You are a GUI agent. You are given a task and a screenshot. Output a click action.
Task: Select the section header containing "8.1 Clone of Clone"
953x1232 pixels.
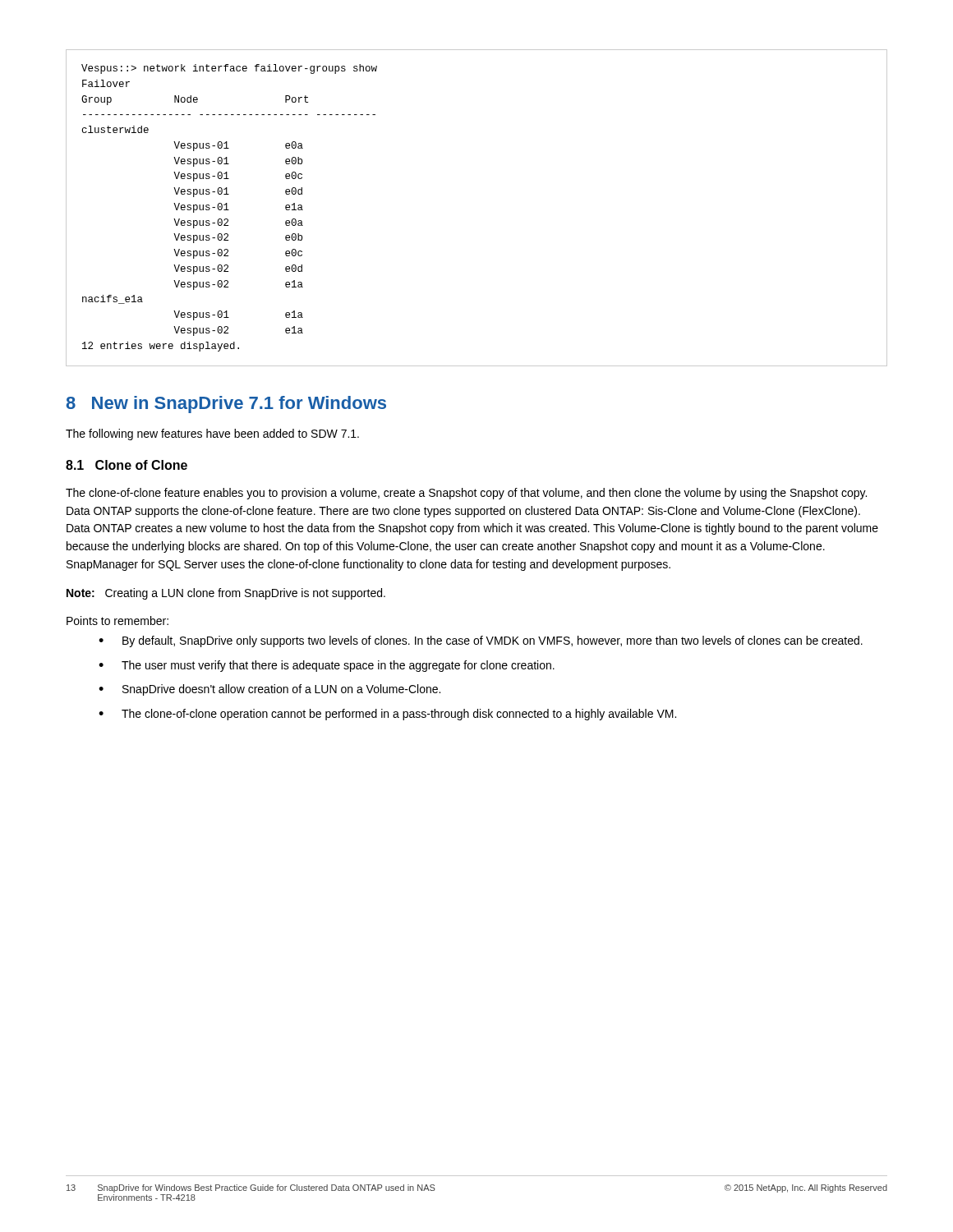tap(127, 465)
